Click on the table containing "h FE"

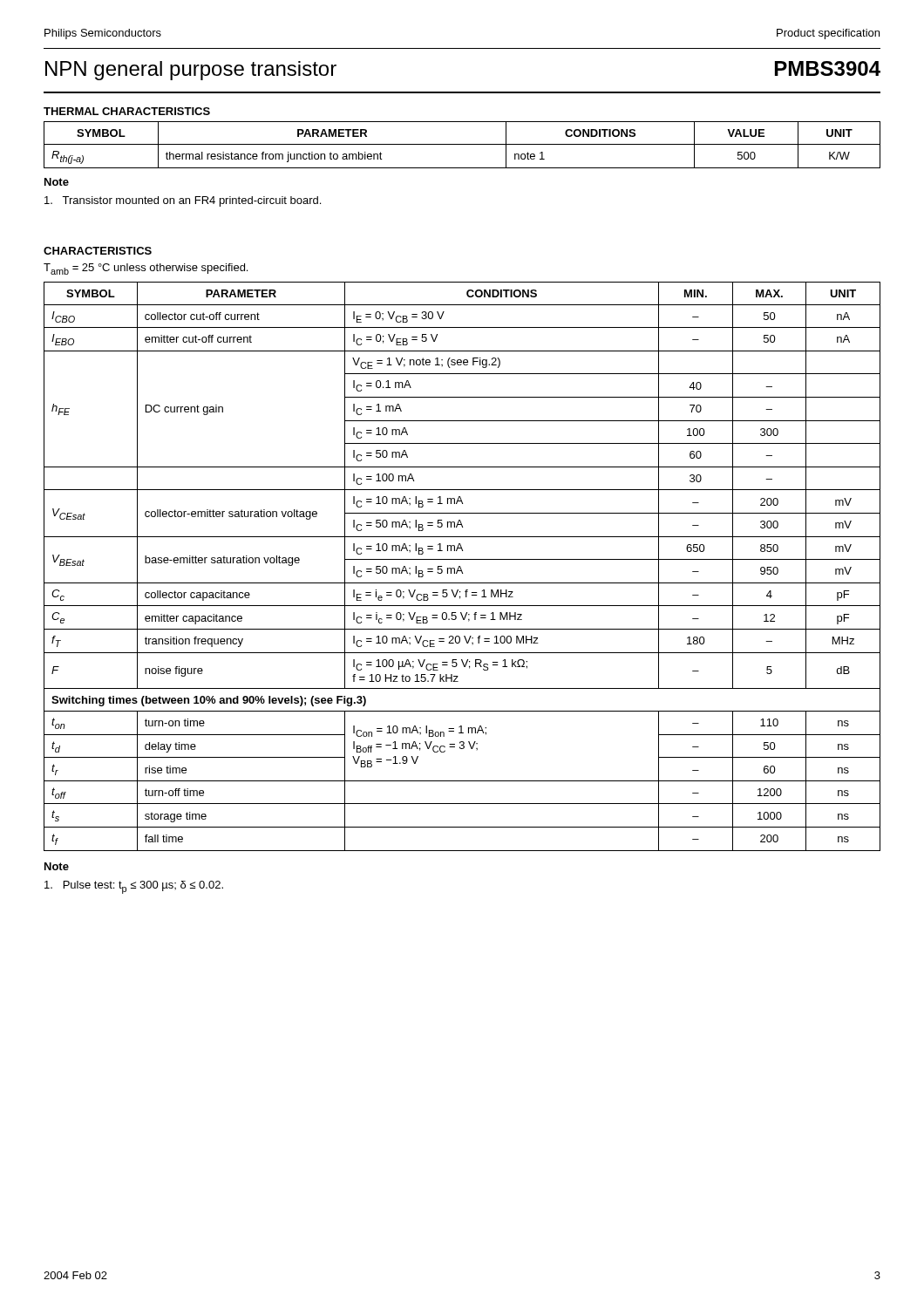(x=462, y=566)
